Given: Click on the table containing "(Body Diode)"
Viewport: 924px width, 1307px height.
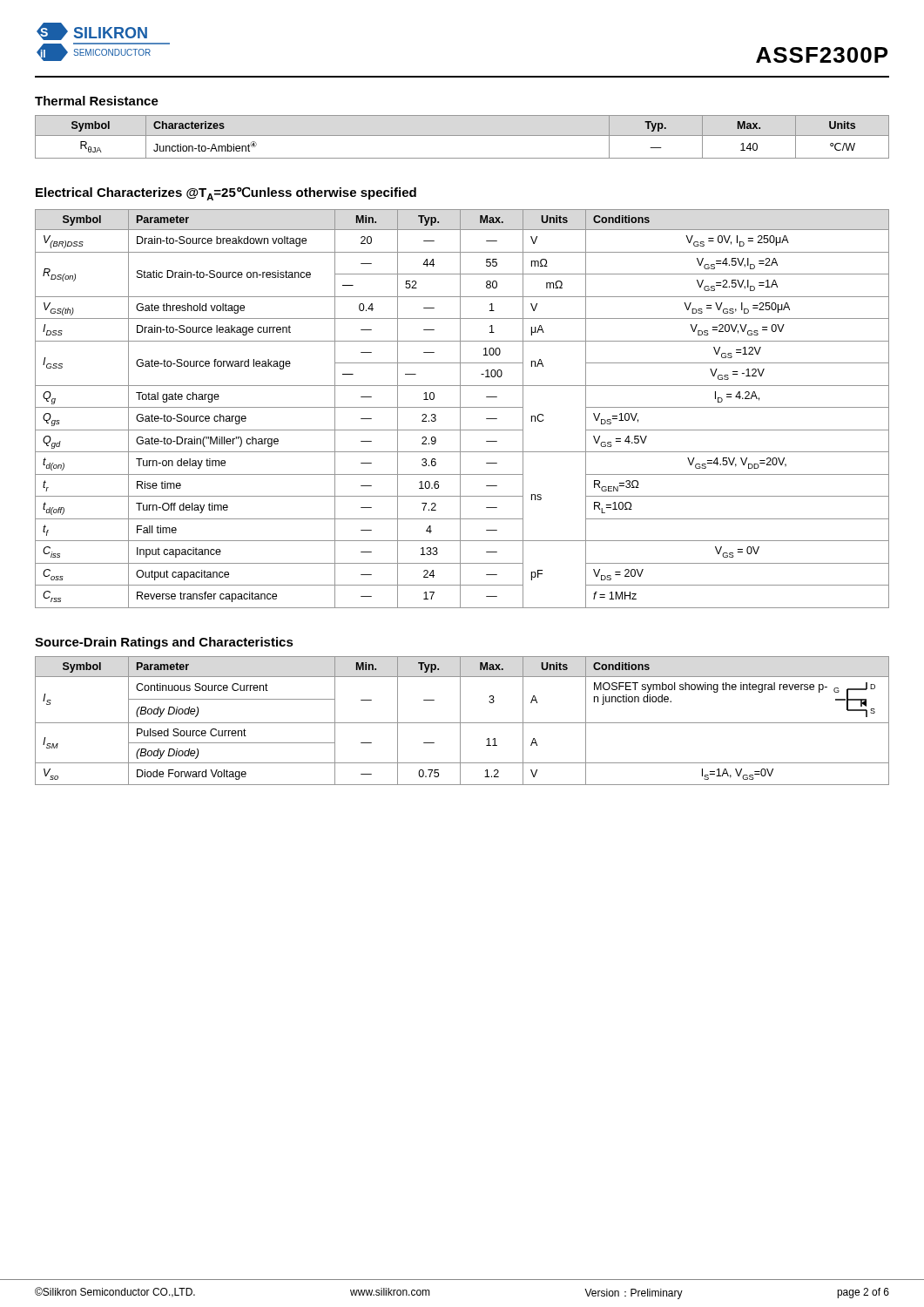Looking at the screenshot, I should click(462, 721).
